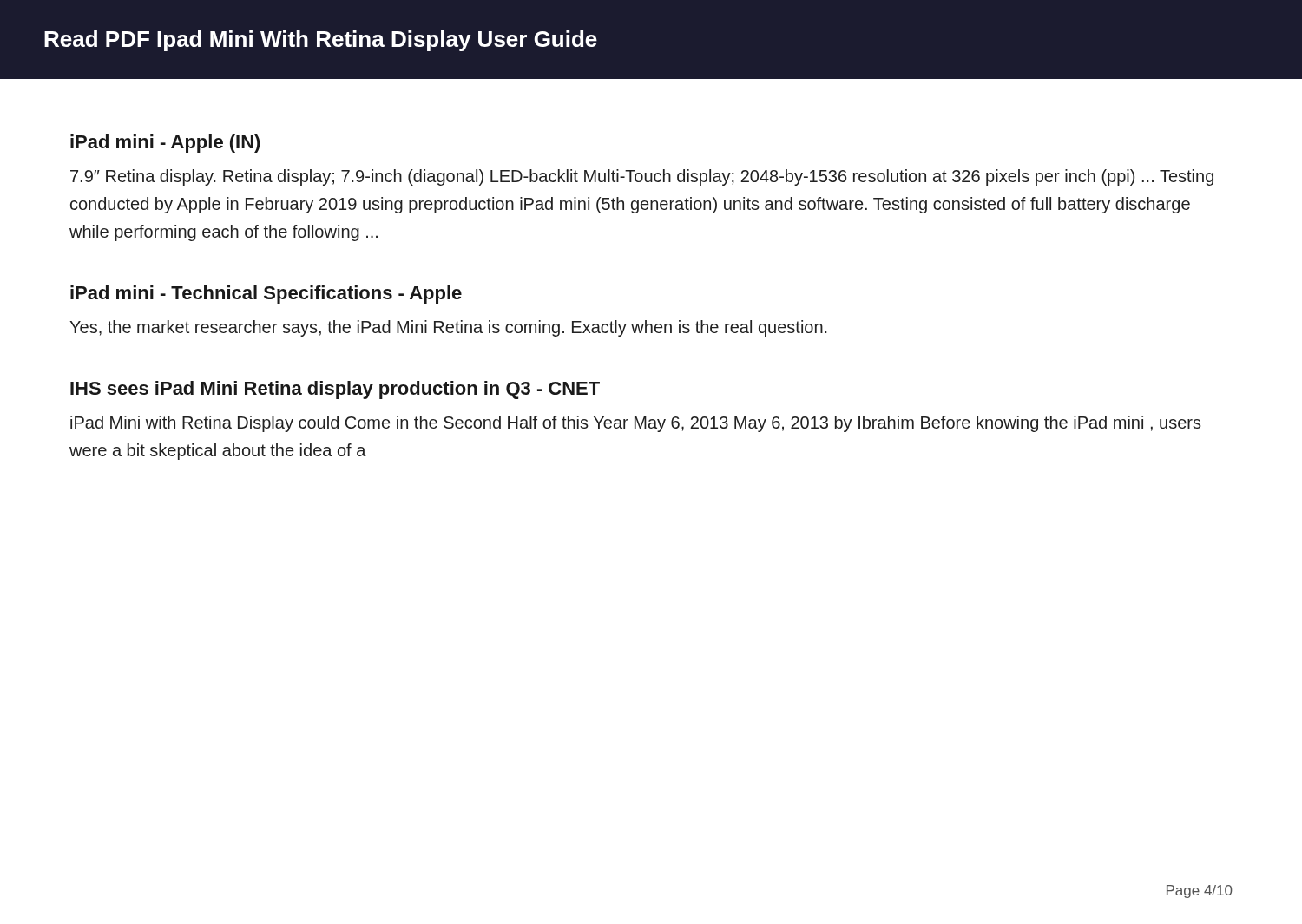Click on the section header containing "IHS sees iPad"
The image size is (1302, 924).
coord(335,389)
